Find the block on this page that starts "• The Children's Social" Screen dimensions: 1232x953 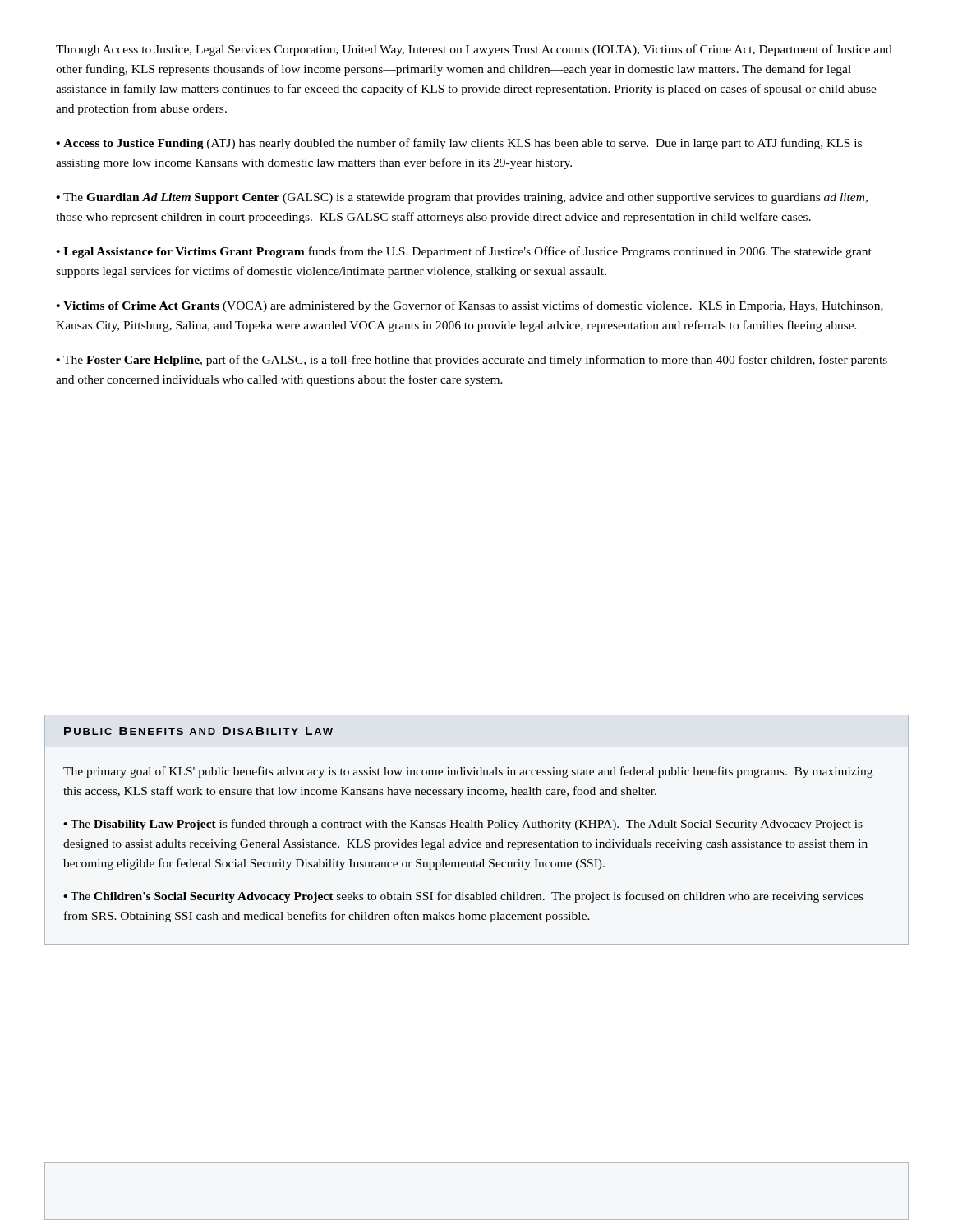point(463,906)
